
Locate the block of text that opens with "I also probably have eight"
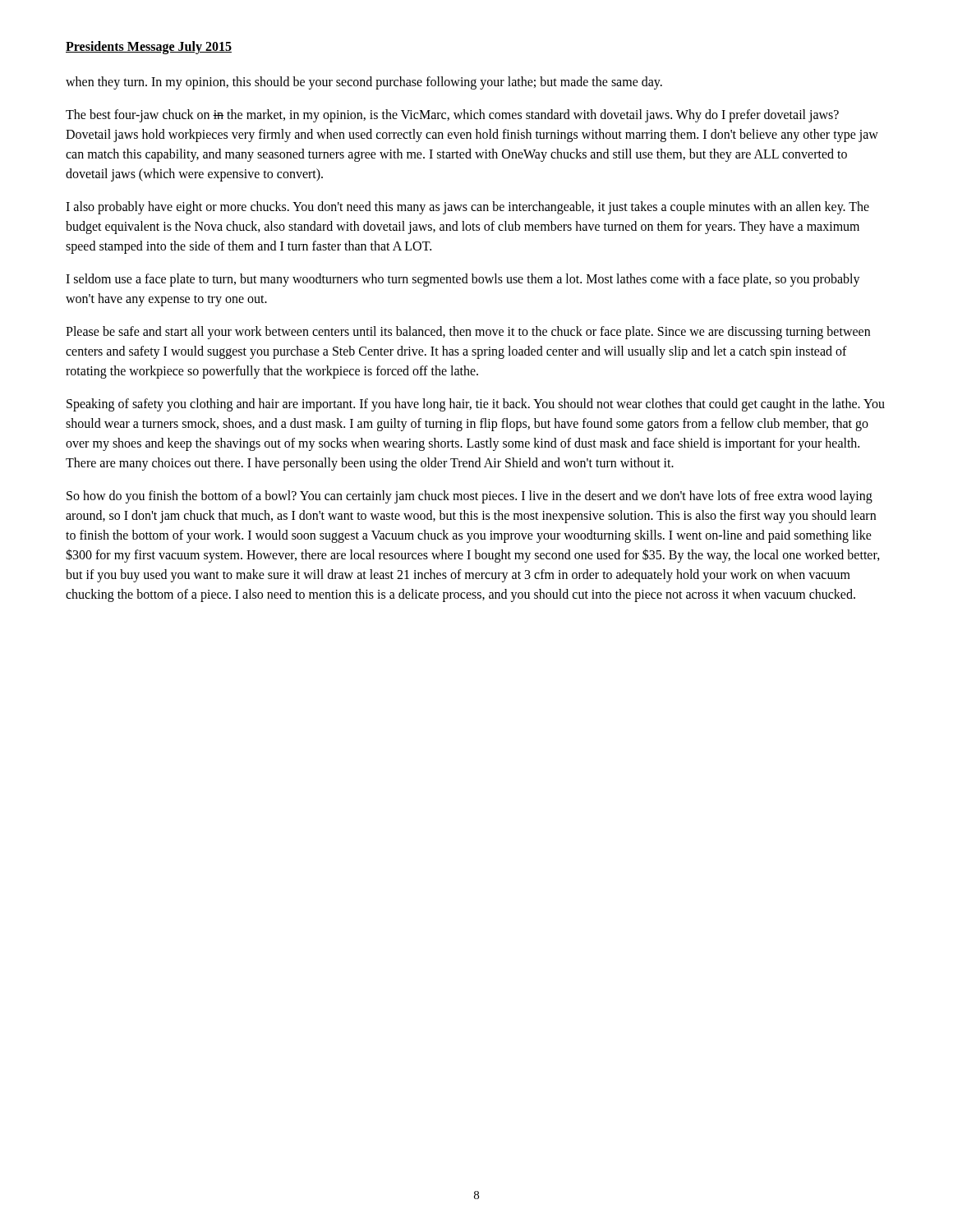point(476,227)
